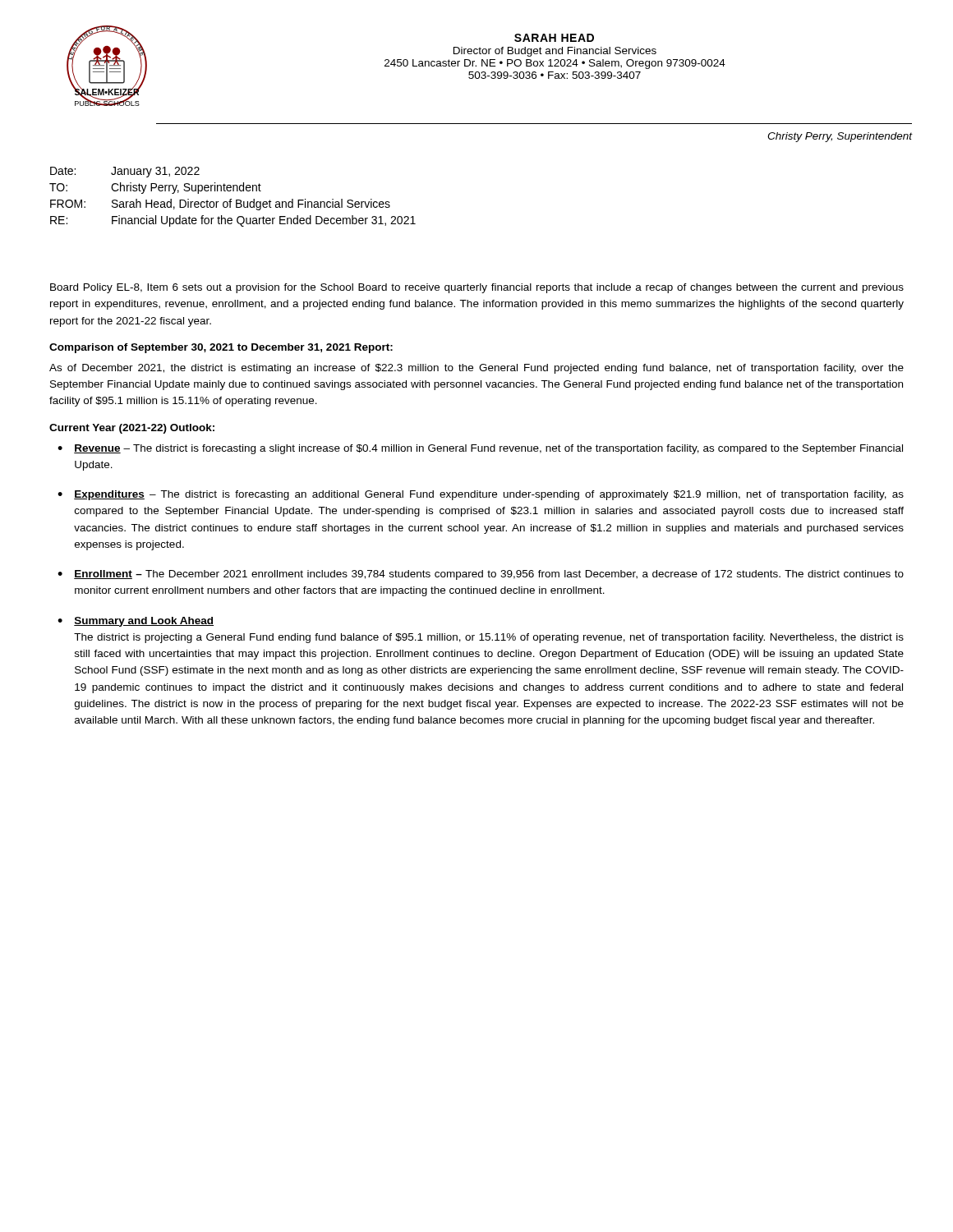
Task: Locate the block starting "• Revenue – The district"
Action: pyautogui.click(x=481, y=456)
